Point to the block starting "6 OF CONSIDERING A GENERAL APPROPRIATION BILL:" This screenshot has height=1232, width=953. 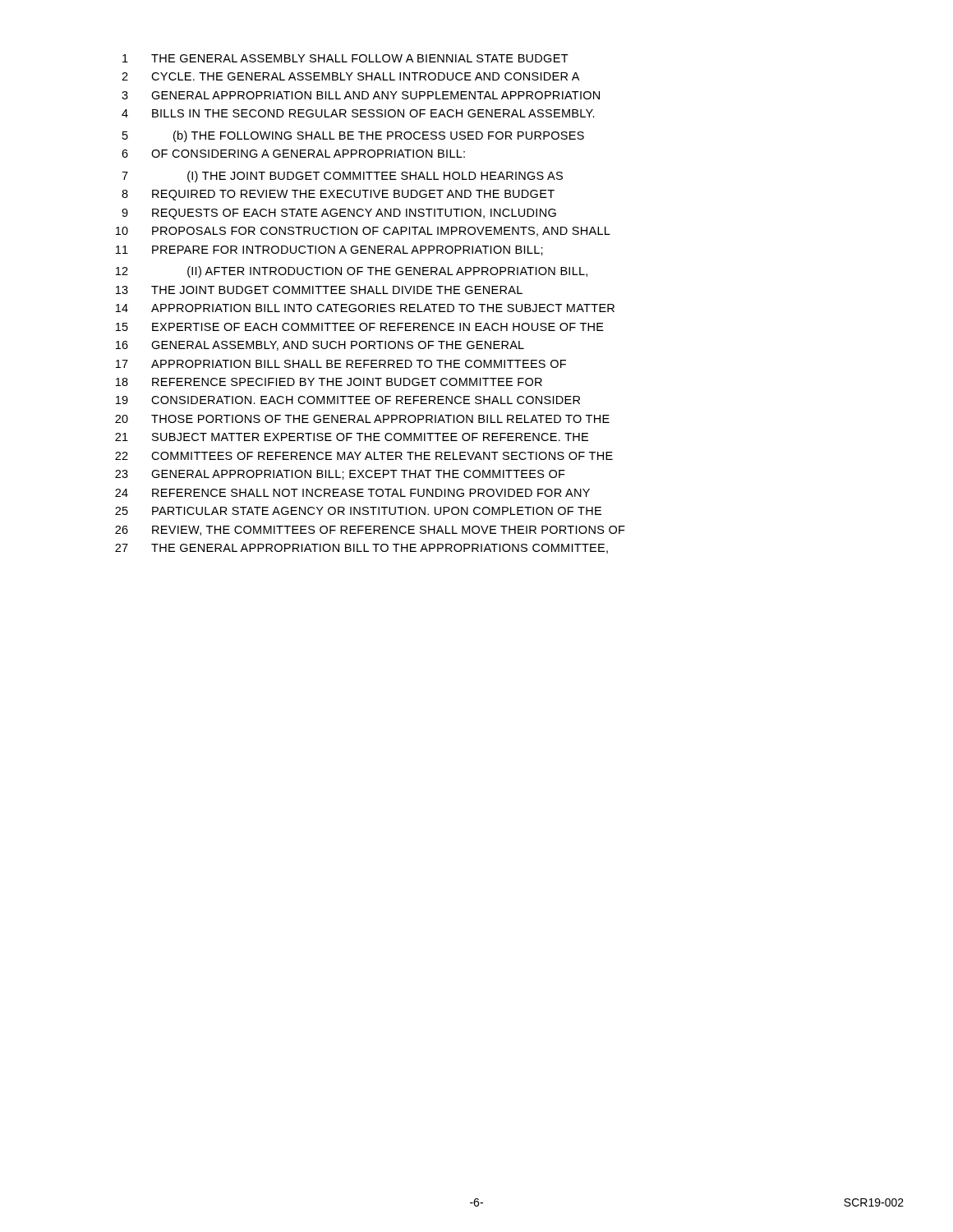(282, 154)
